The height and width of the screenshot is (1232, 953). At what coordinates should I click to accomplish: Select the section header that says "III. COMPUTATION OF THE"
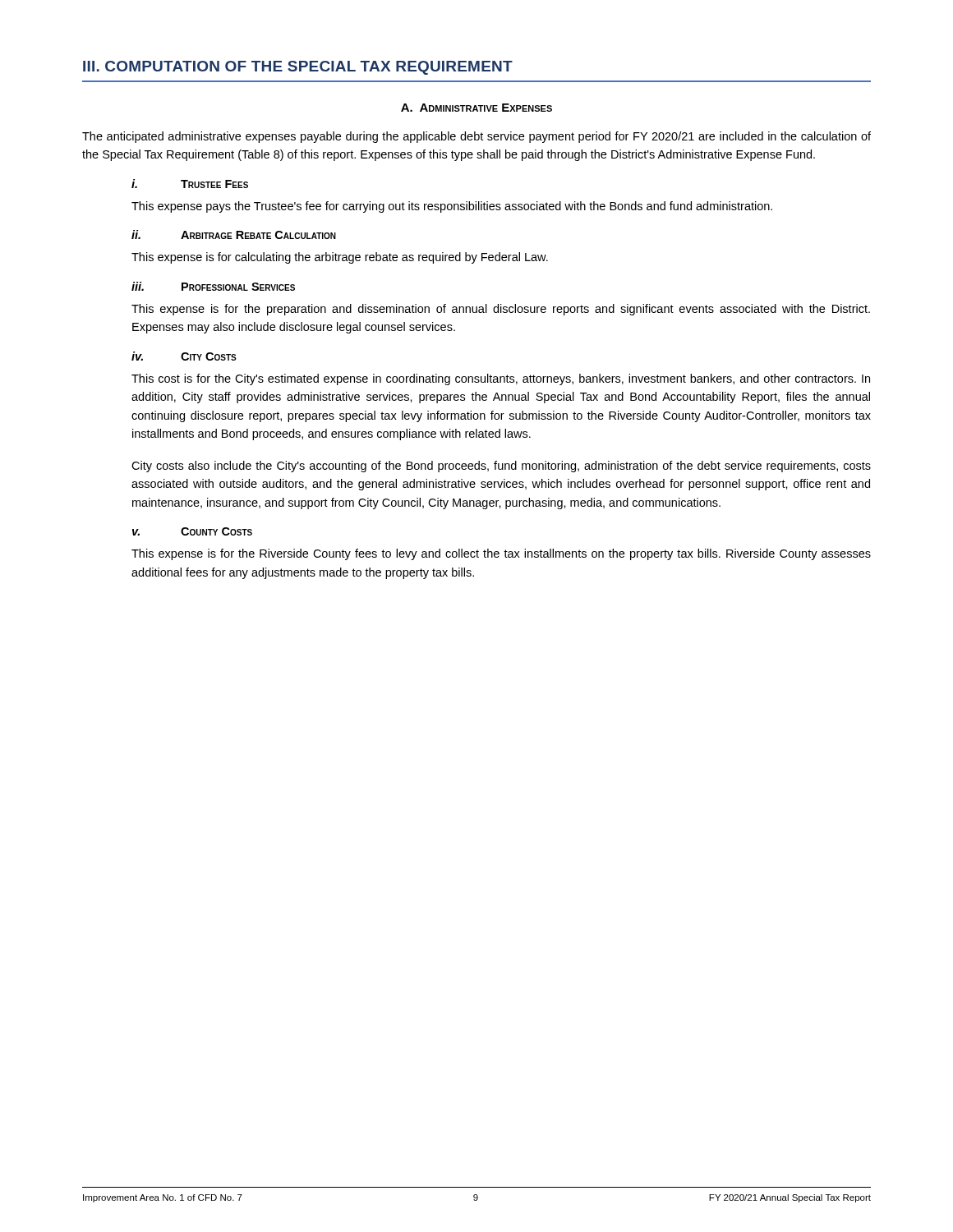[476, 67]
